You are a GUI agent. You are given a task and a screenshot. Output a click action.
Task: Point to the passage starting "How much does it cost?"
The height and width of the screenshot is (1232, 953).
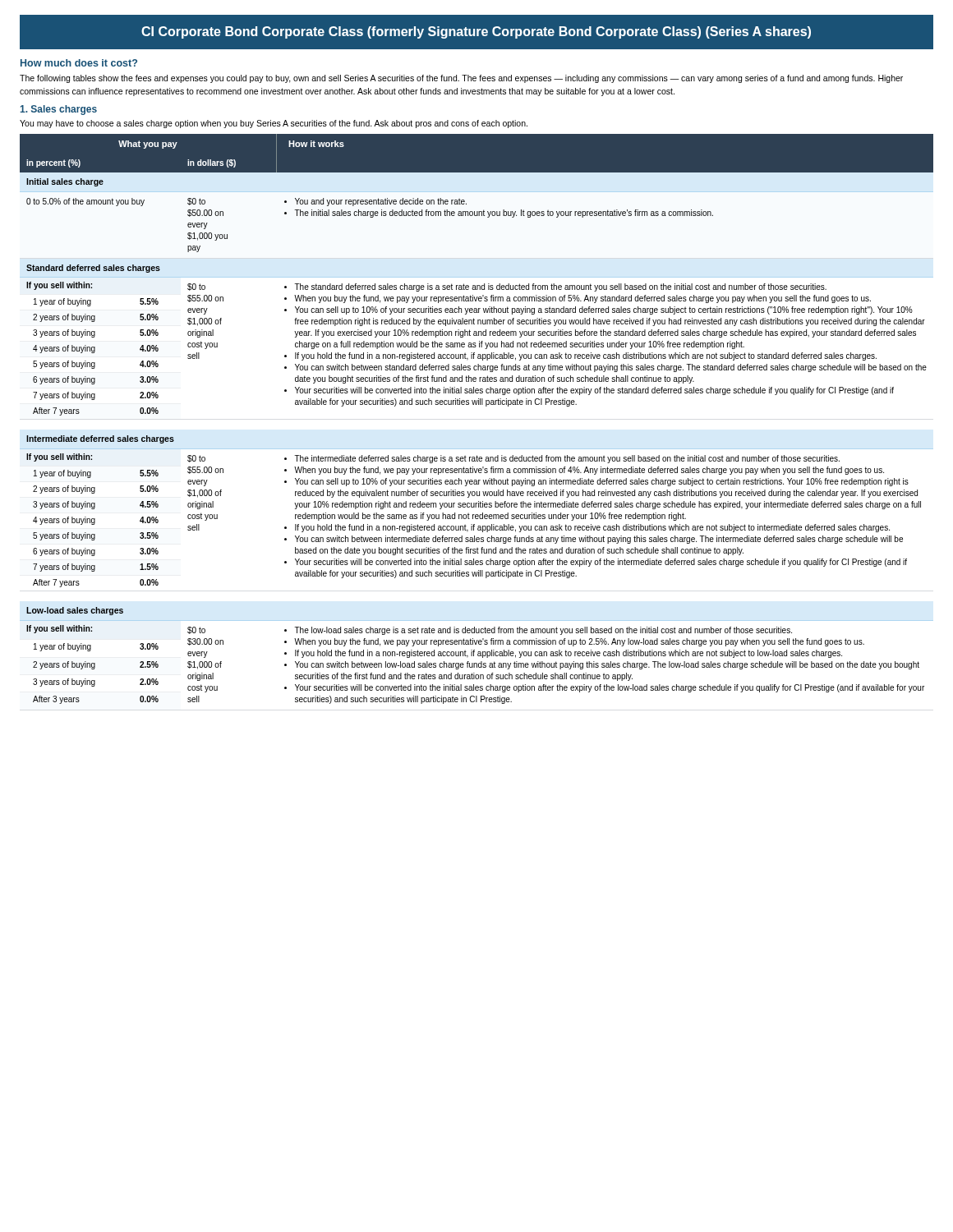point(79,64)
